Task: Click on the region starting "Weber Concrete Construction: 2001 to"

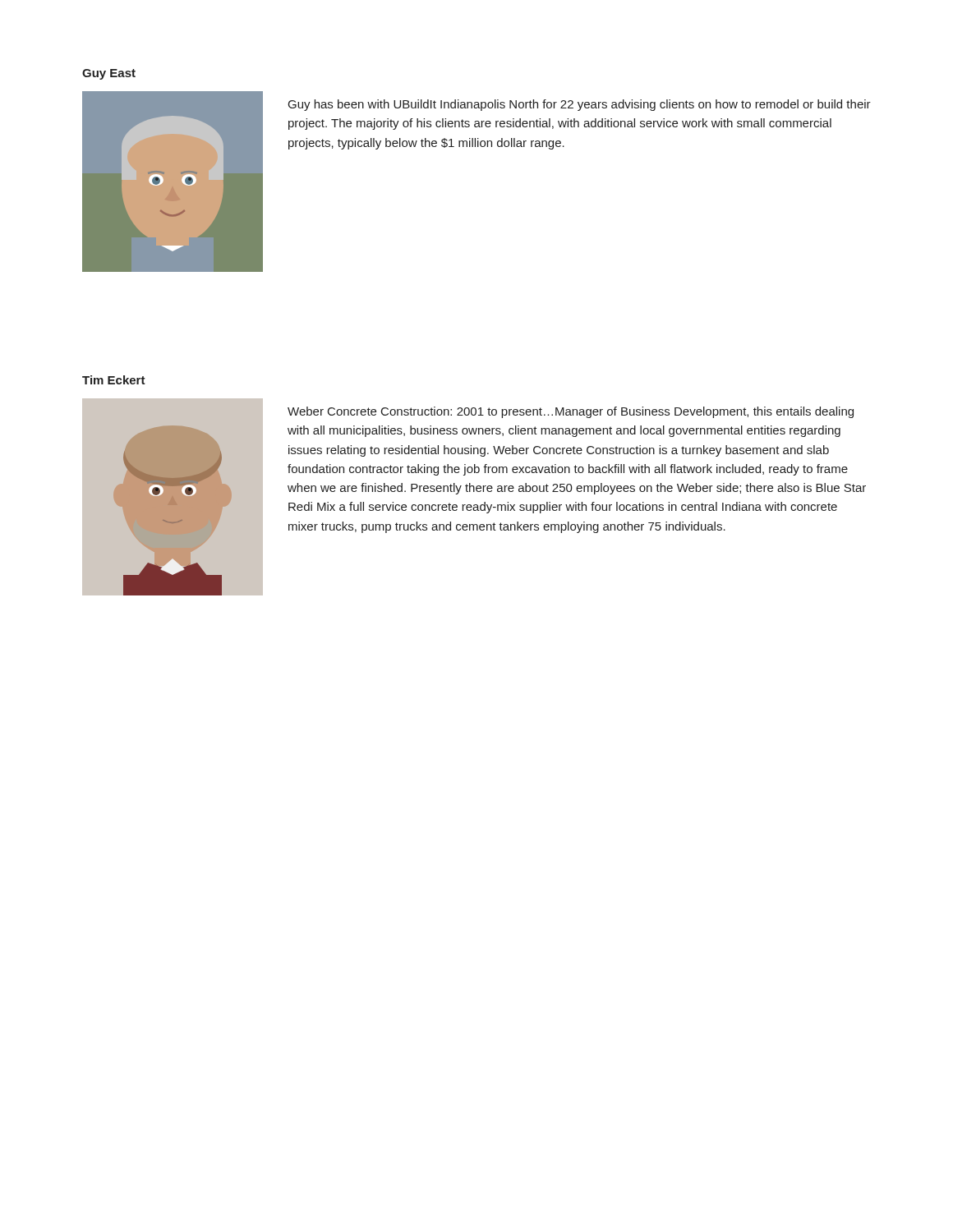Action: tap(577, 468)
